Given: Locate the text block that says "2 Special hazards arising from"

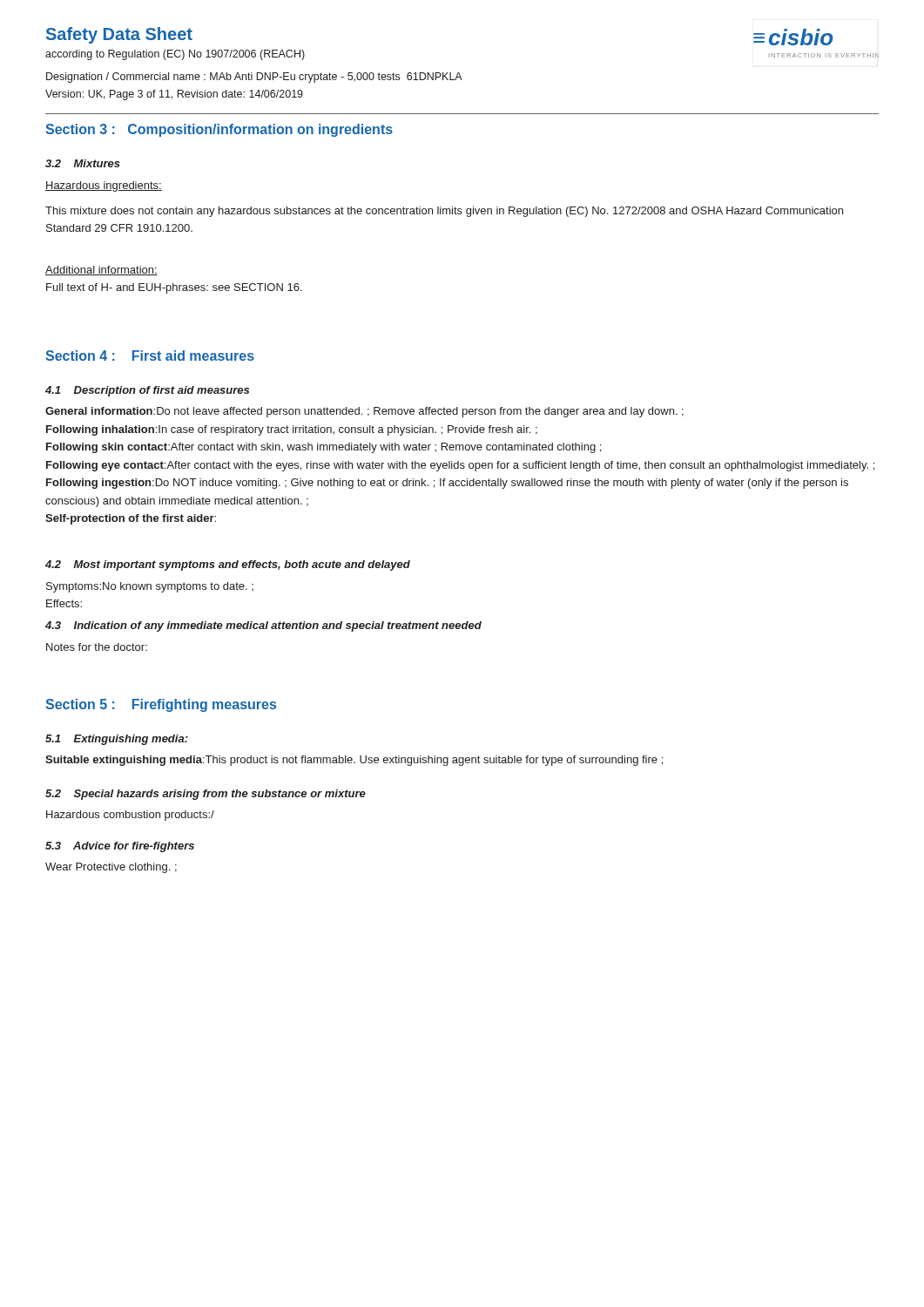Looking at the screenshot, I should point(205,793).
